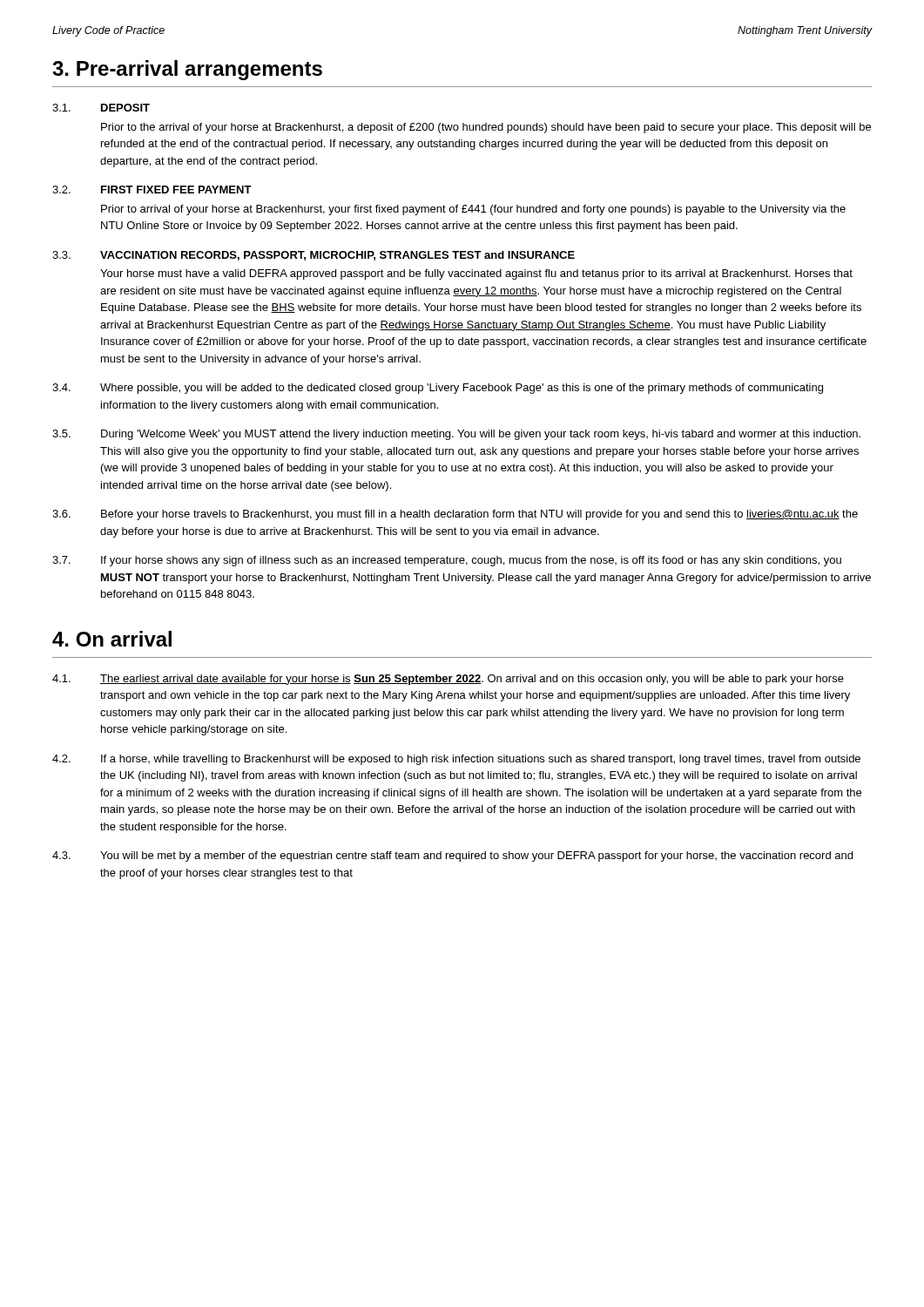Click the passage that begins "3.6. Before your"
Viewport: 924px width, 1307px height.
point(462,522)
